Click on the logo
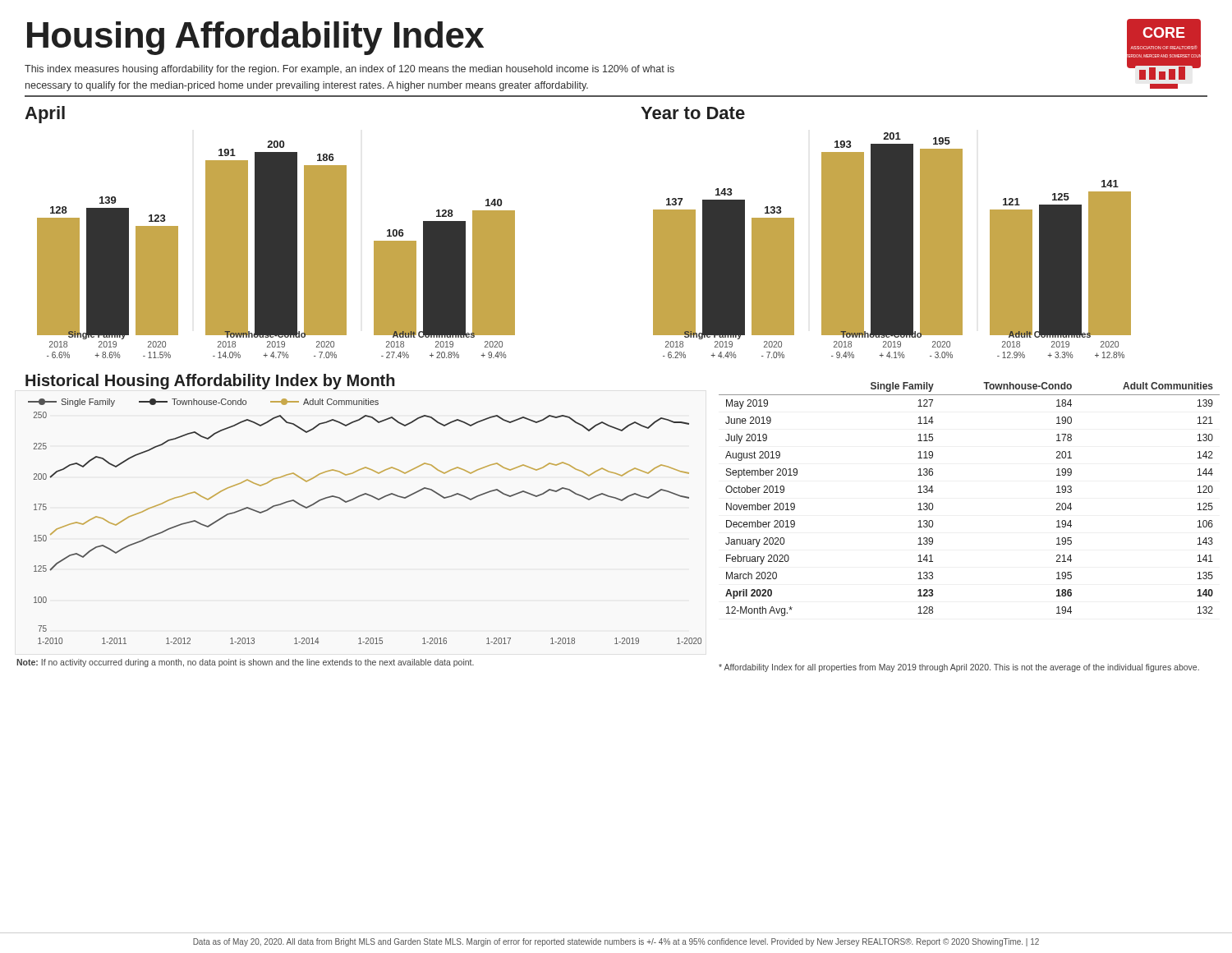Image resolution: width=1232 pixels, height=953 pixels. 1164,52
